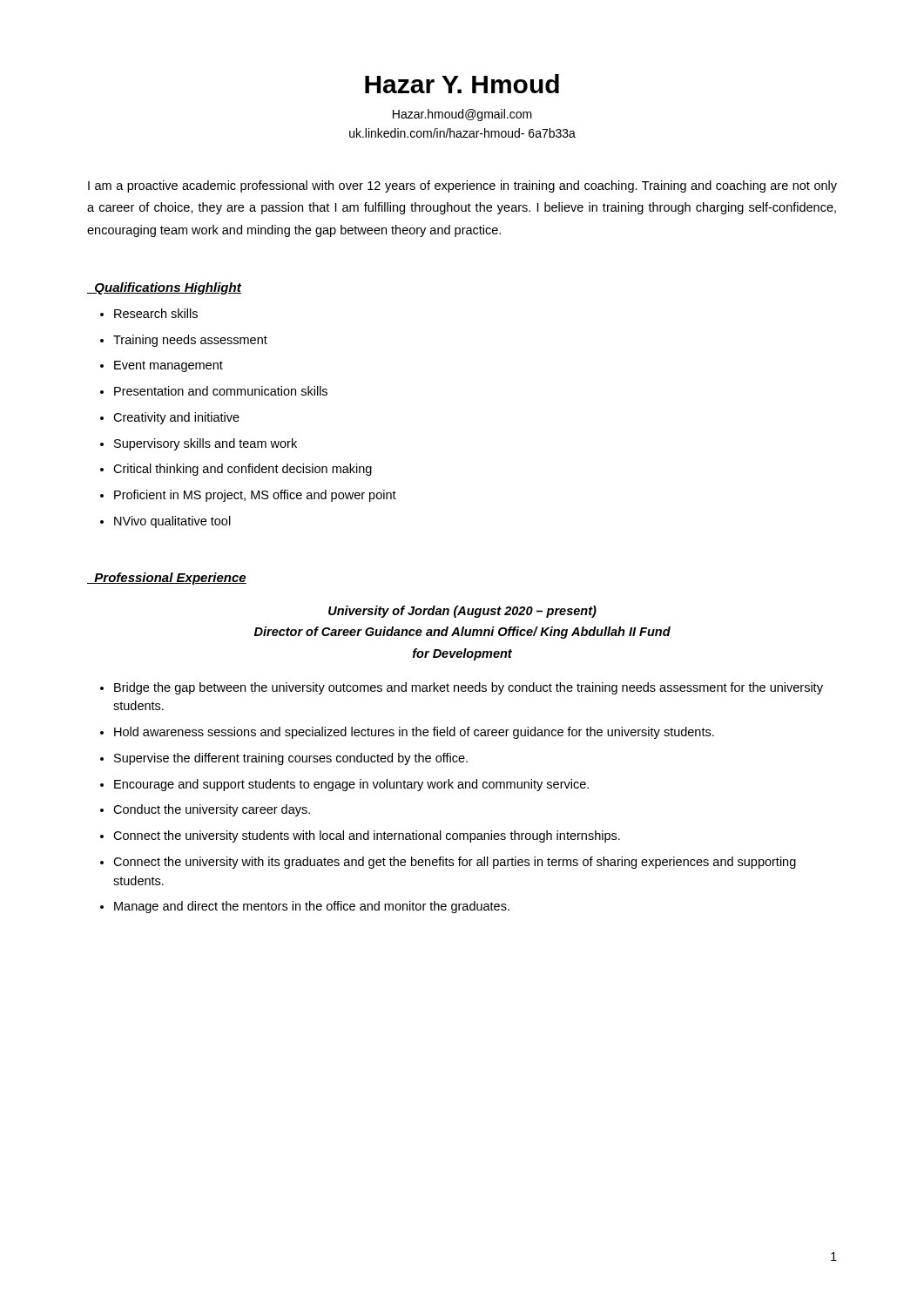Point to the block starting "Training needs assessment"
924x1307 pixels.
190,339
